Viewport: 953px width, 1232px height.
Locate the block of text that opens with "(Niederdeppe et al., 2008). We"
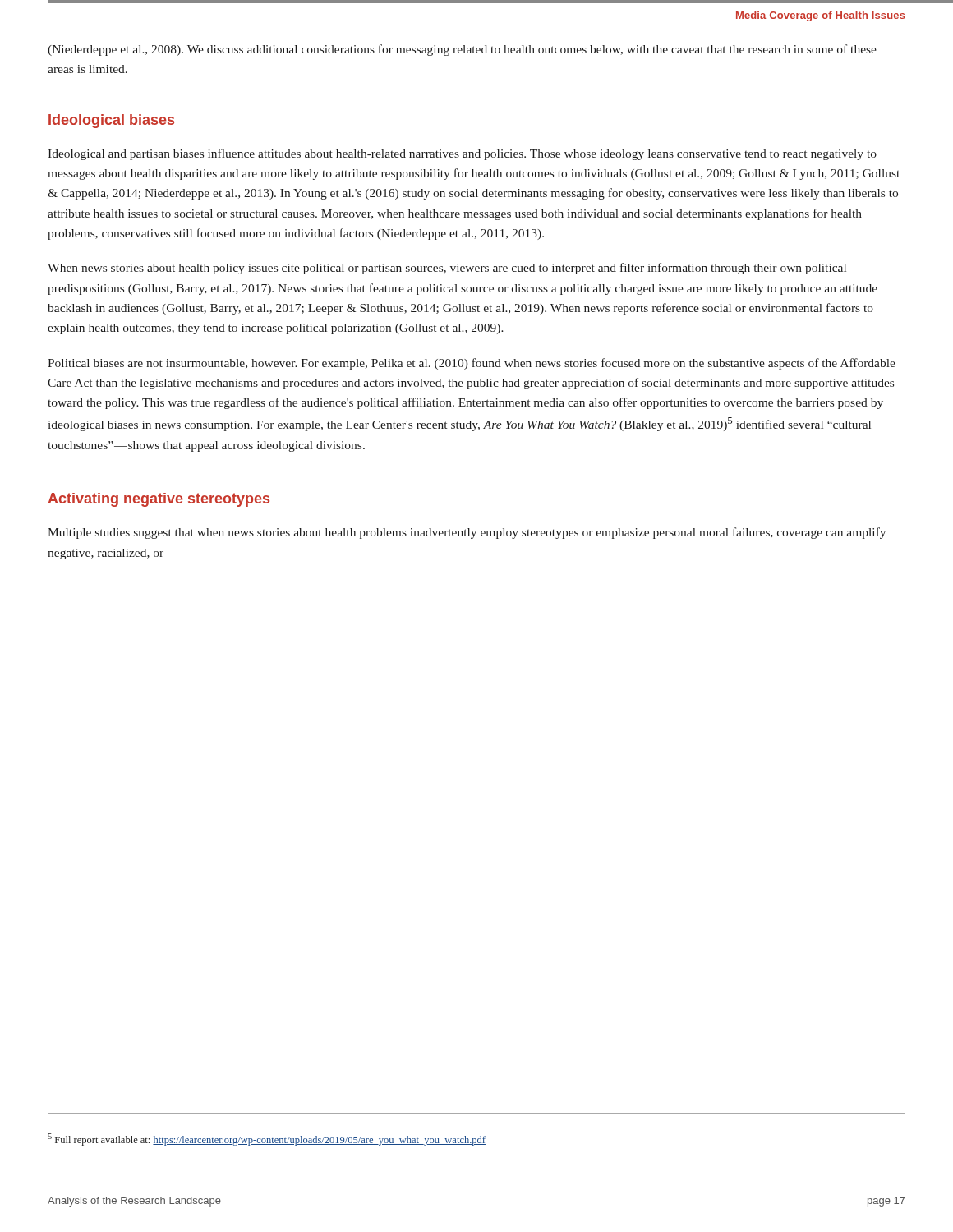pyautogui.click(x=462, y=59)
